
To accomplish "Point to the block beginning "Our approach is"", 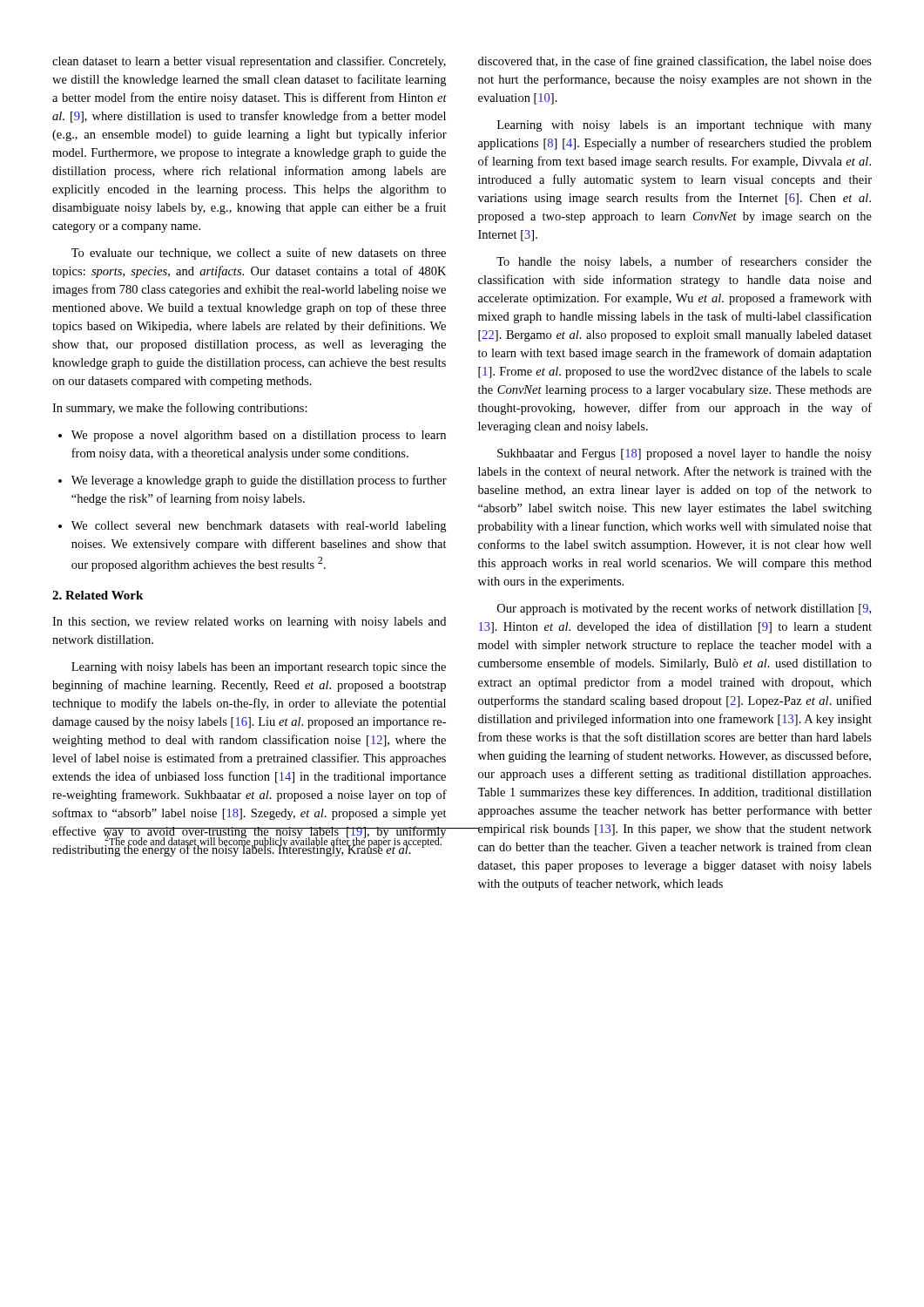I will point(675,746).
